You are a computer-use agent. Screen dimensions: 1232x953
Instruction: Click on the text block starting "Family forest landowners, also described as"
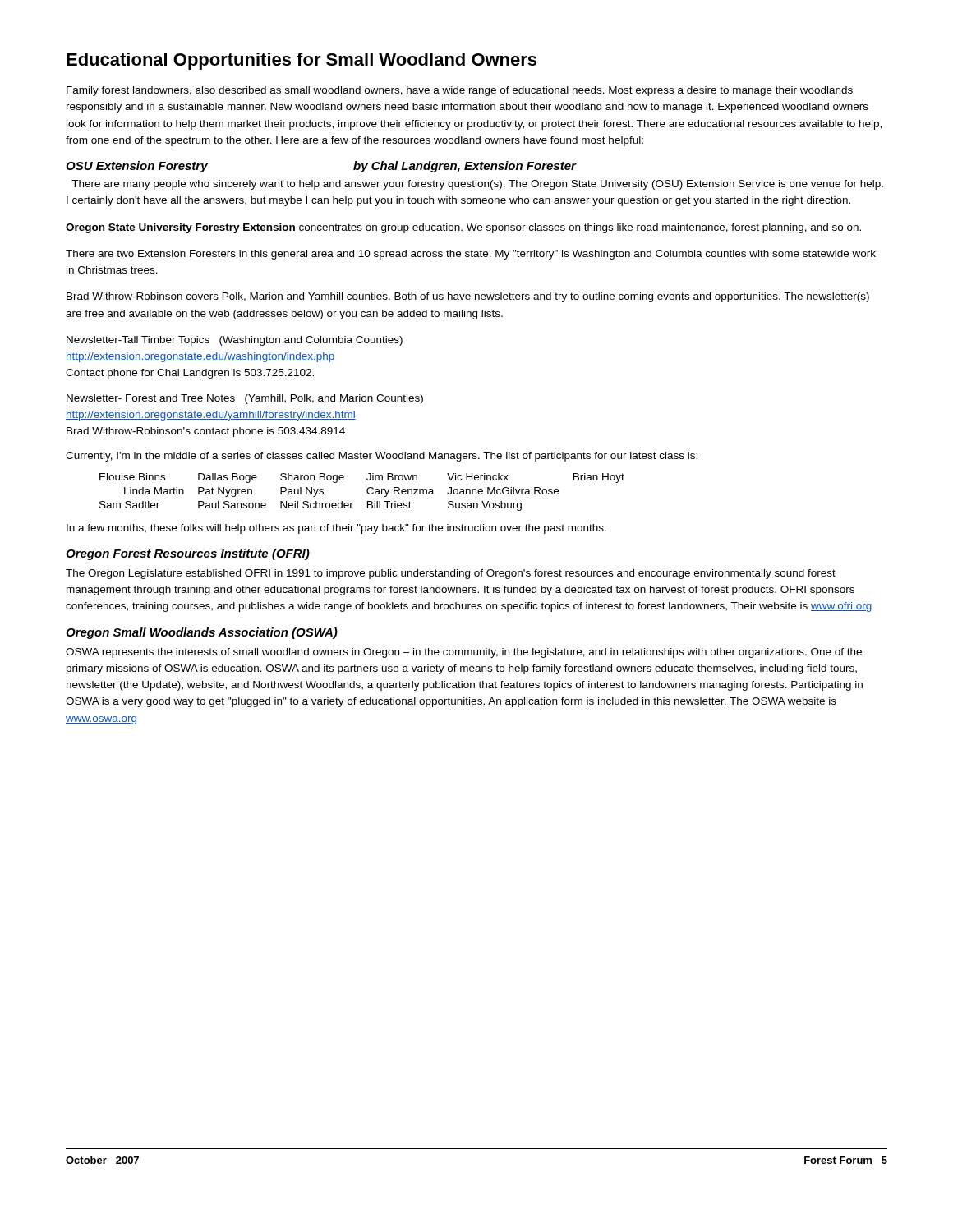coord(474,115)
